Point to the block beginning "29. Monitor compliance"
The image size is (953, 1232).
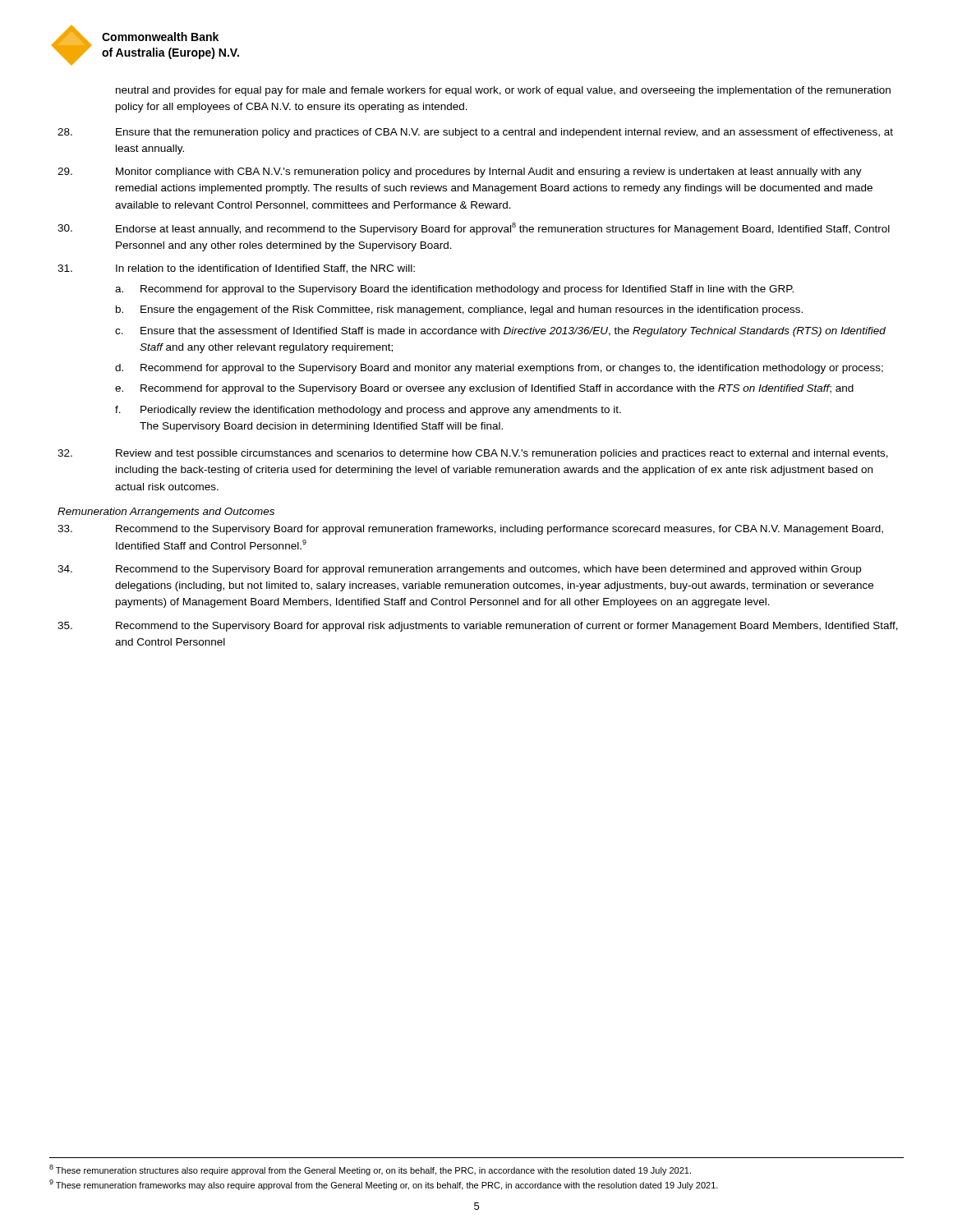click(x=476, y=188)
